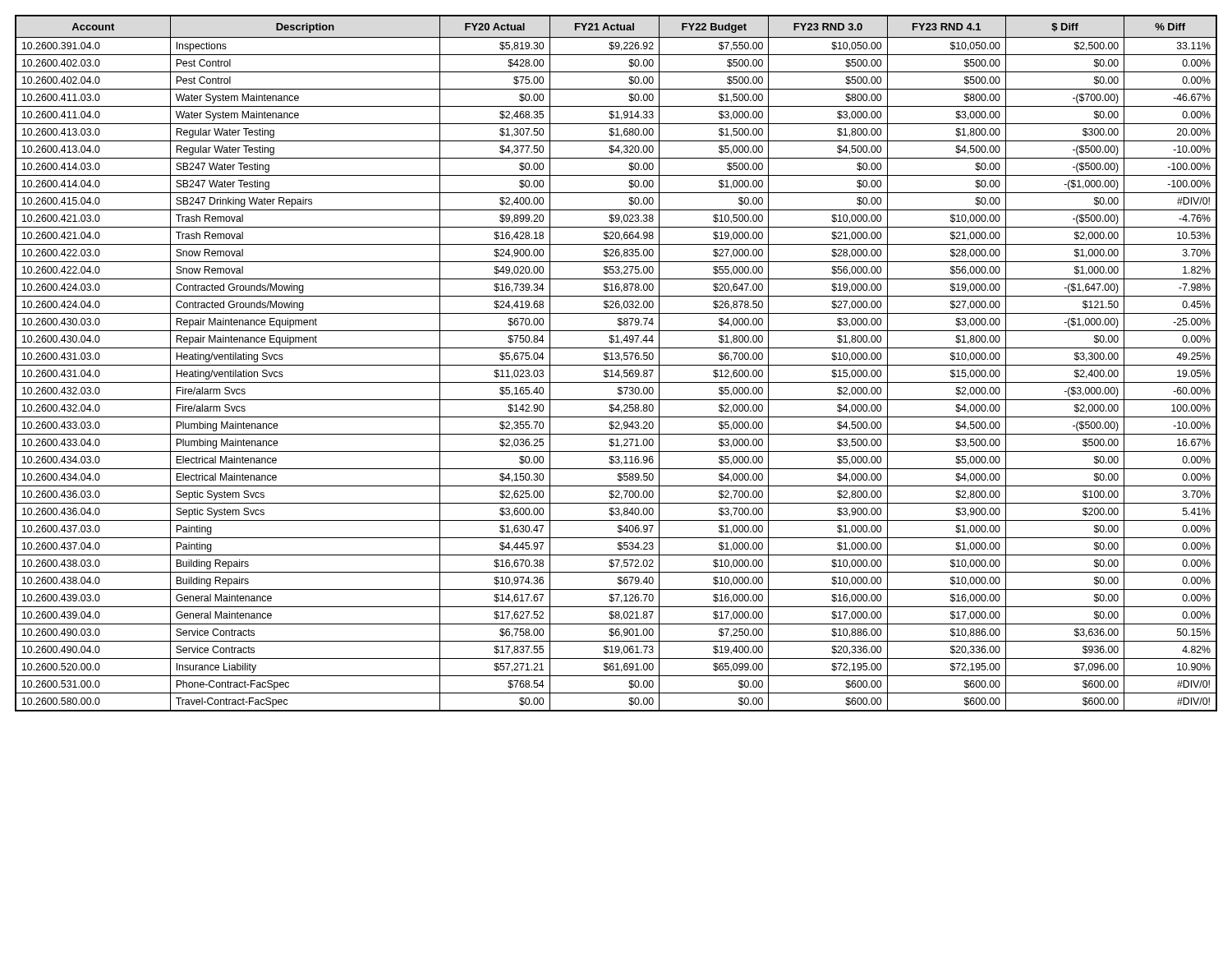Select the table that reads "Plumbing Maintenance"
This screenshot has height=953, width=1232.
tap(616, 363)
